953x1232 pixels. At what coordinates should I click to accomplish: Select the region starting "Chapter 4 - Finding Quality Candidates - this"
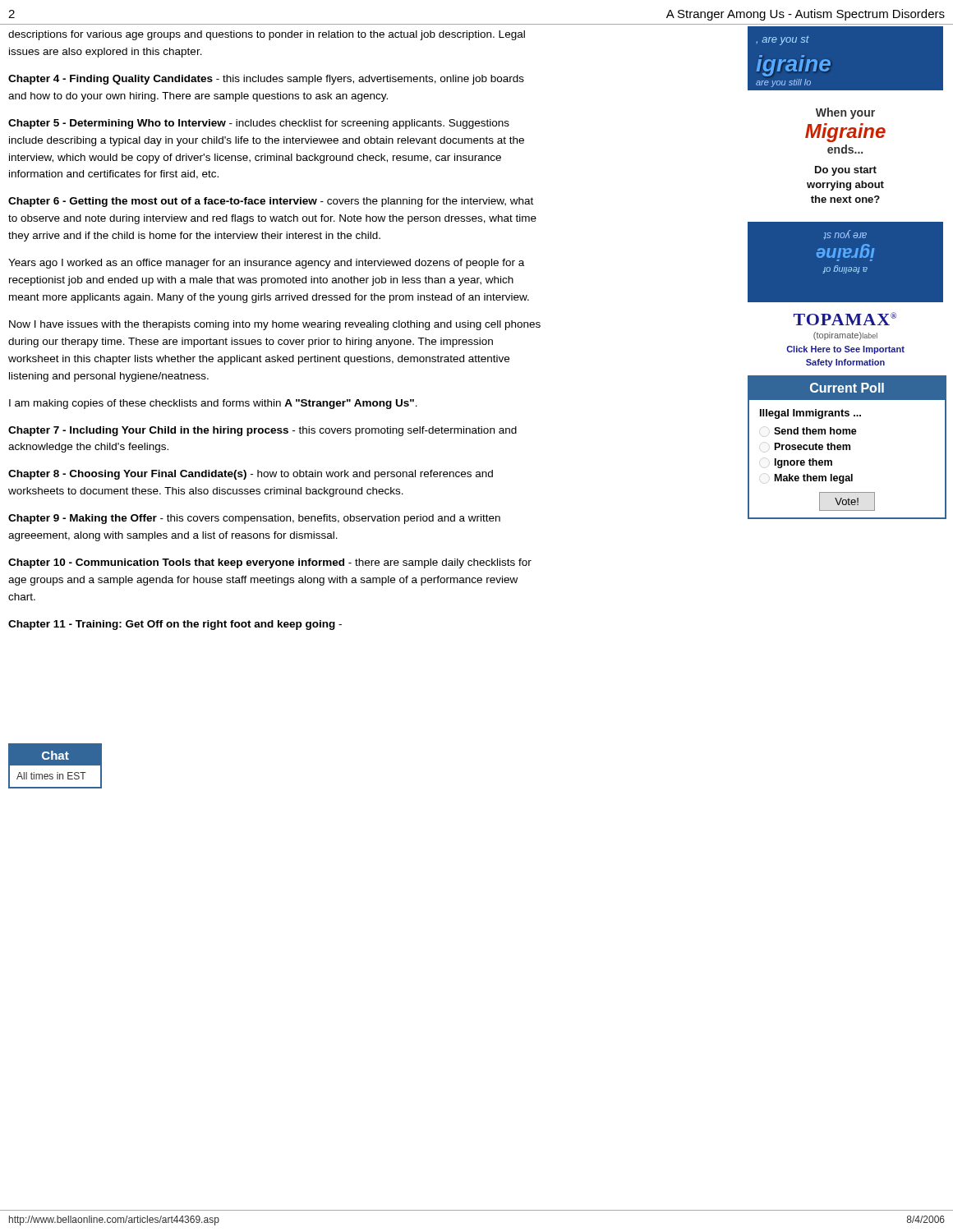pos(275,88)
